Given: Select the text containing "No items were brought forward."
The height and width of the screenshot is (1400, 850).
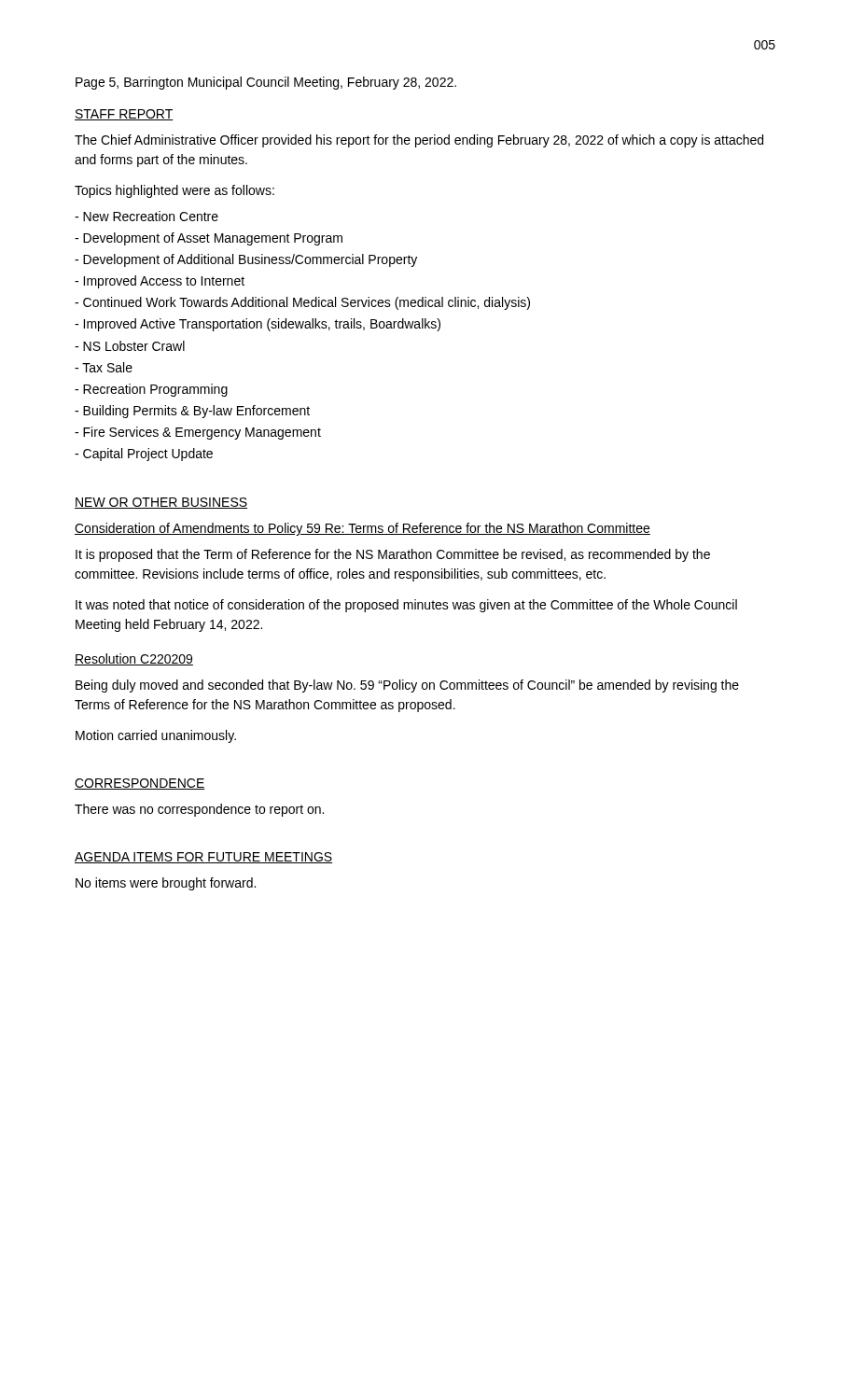Looking at the screenshot, I should point(166,883).
